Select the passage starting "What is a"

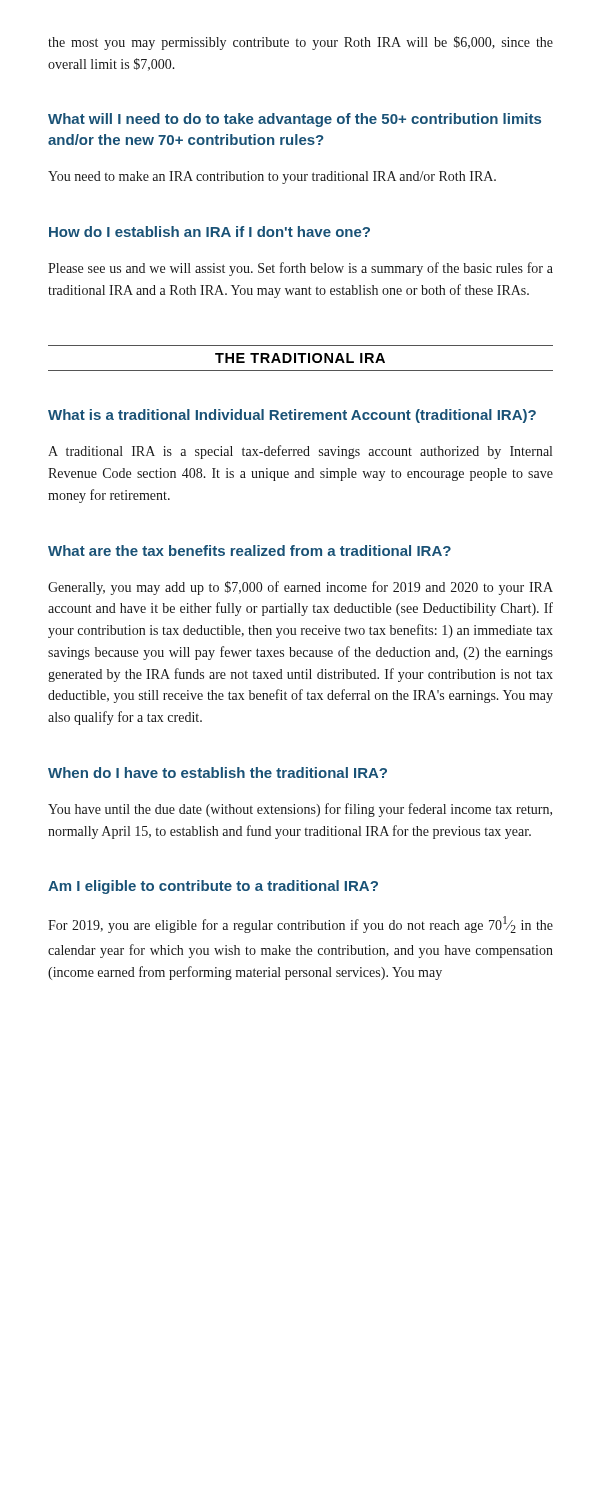(x=292, y=415)
